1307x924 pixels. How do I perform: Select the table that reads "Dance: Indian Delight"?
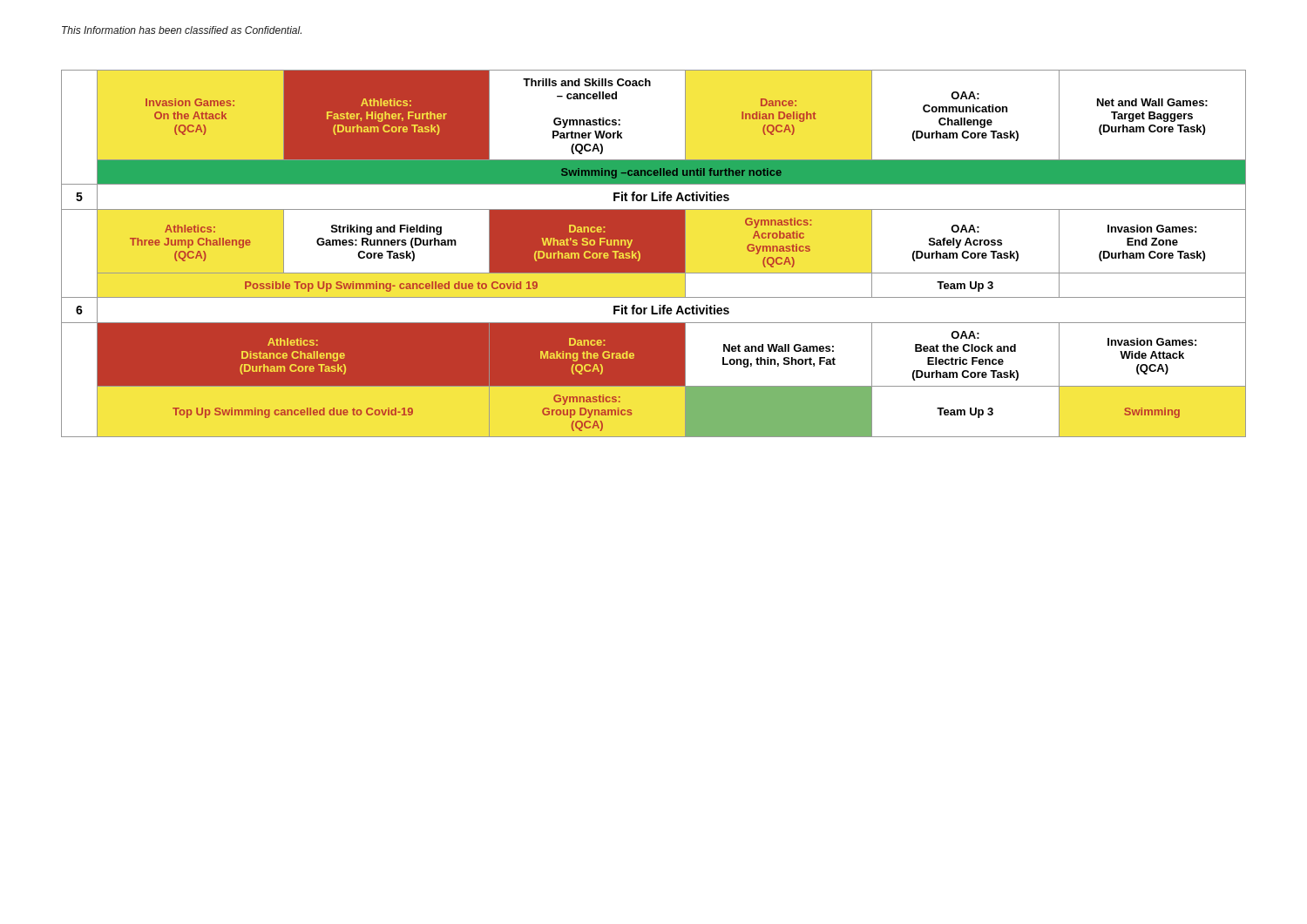click(654, 253)
